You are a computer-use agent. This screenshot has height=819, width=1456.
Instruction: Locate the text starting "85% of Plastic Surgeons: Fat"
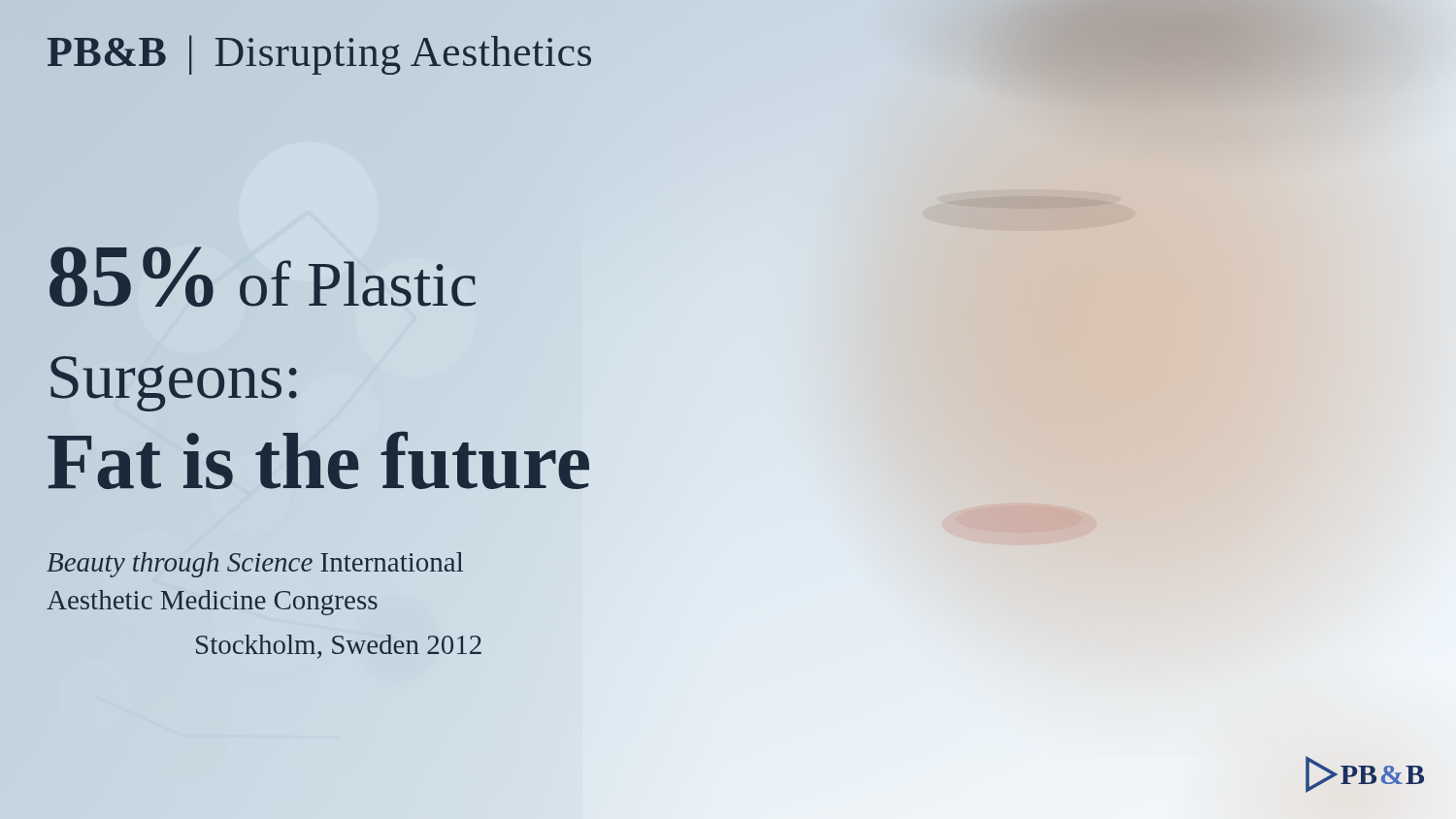377,367
